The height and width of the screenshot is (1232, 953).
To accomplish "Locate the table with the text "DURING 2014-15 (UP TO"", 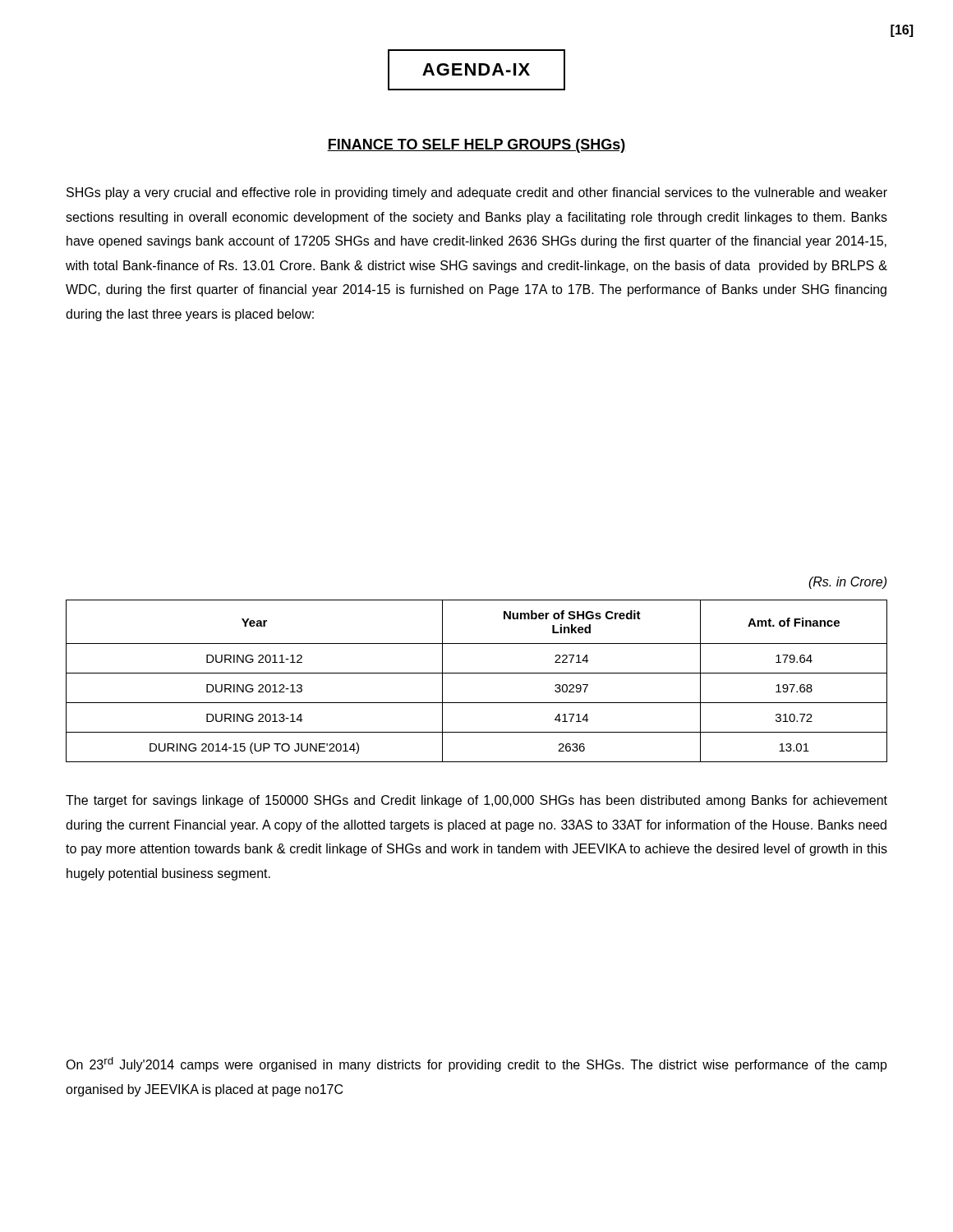I will 476,681.
